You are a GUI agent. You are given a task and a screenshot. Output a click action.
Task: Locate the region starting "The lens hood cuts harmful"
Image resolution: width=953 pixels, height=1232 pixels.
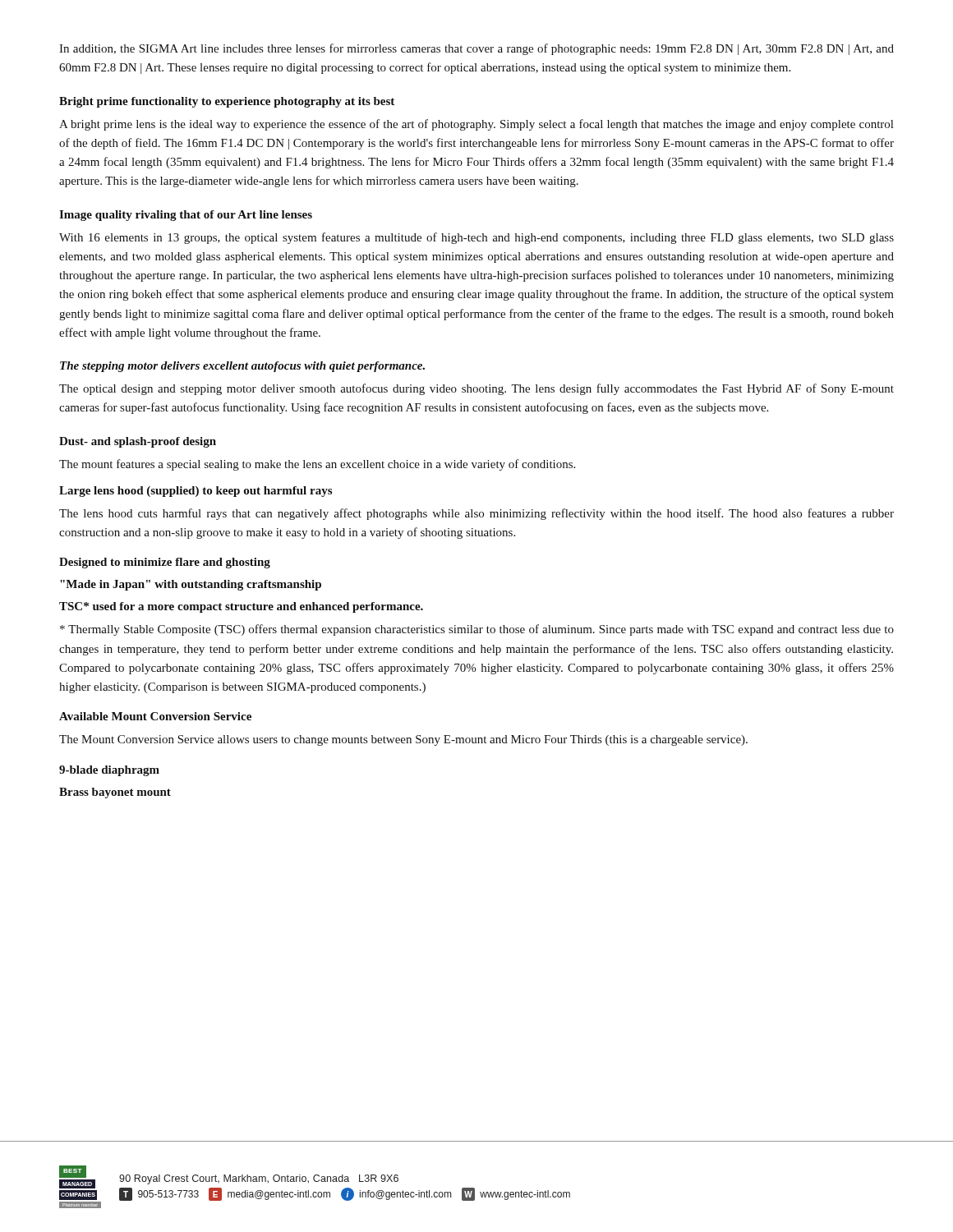[x=476, y=523]
